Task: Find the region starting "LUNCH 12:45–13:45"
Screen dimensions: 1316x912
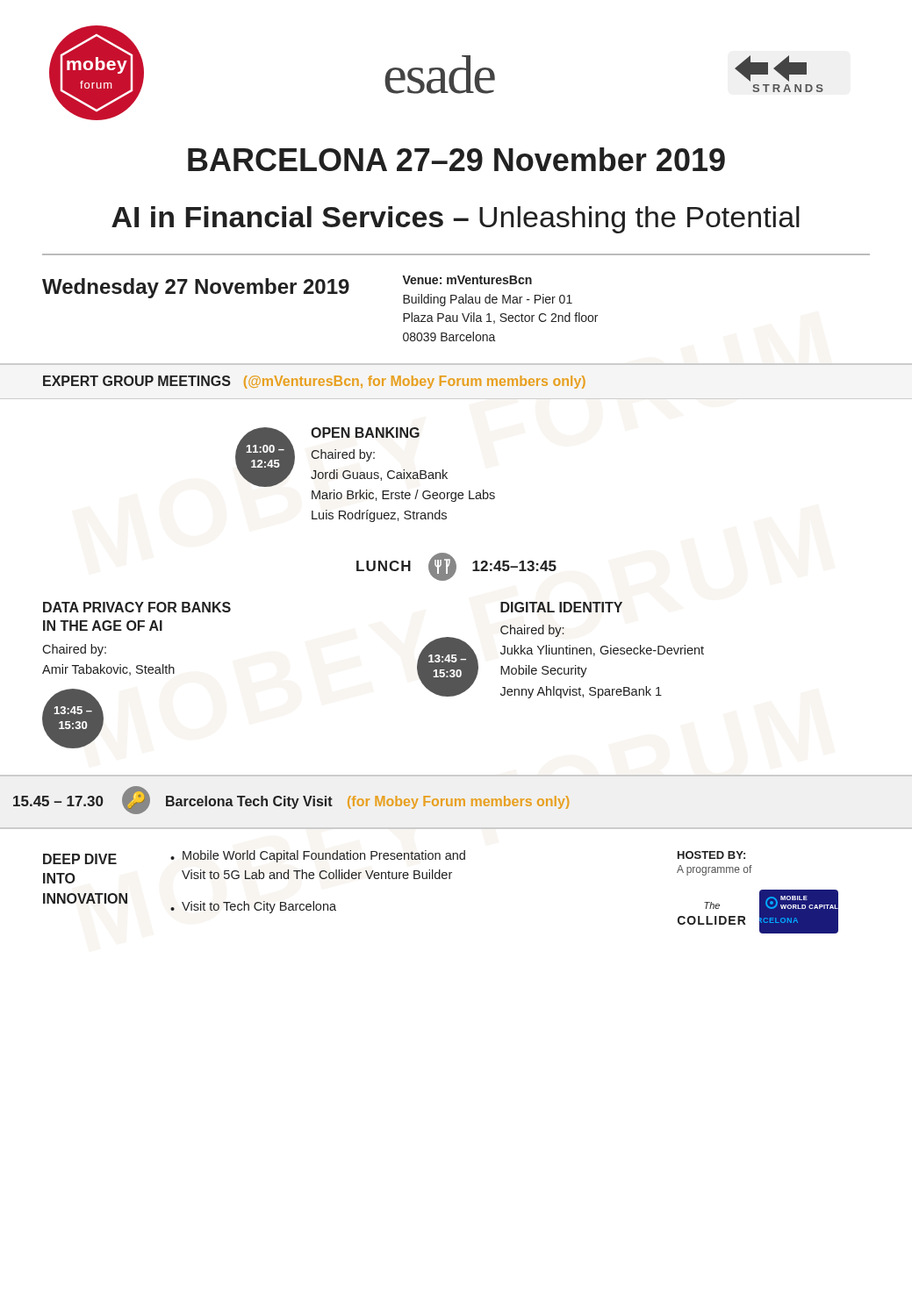Action: click(x=456, y=566)
